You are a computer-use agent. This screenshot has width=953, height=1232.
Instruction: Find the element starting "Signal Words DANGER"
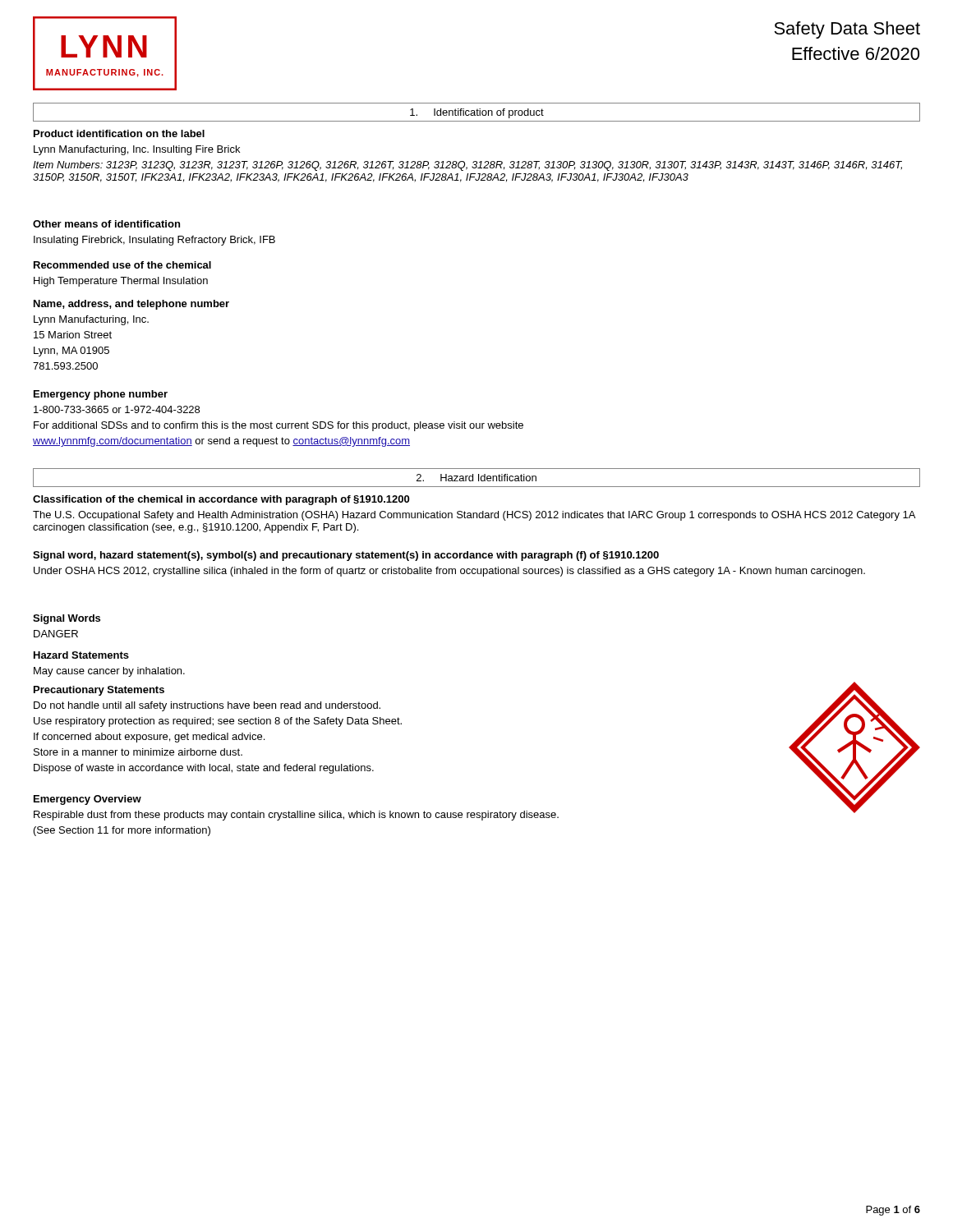point(67,619)
